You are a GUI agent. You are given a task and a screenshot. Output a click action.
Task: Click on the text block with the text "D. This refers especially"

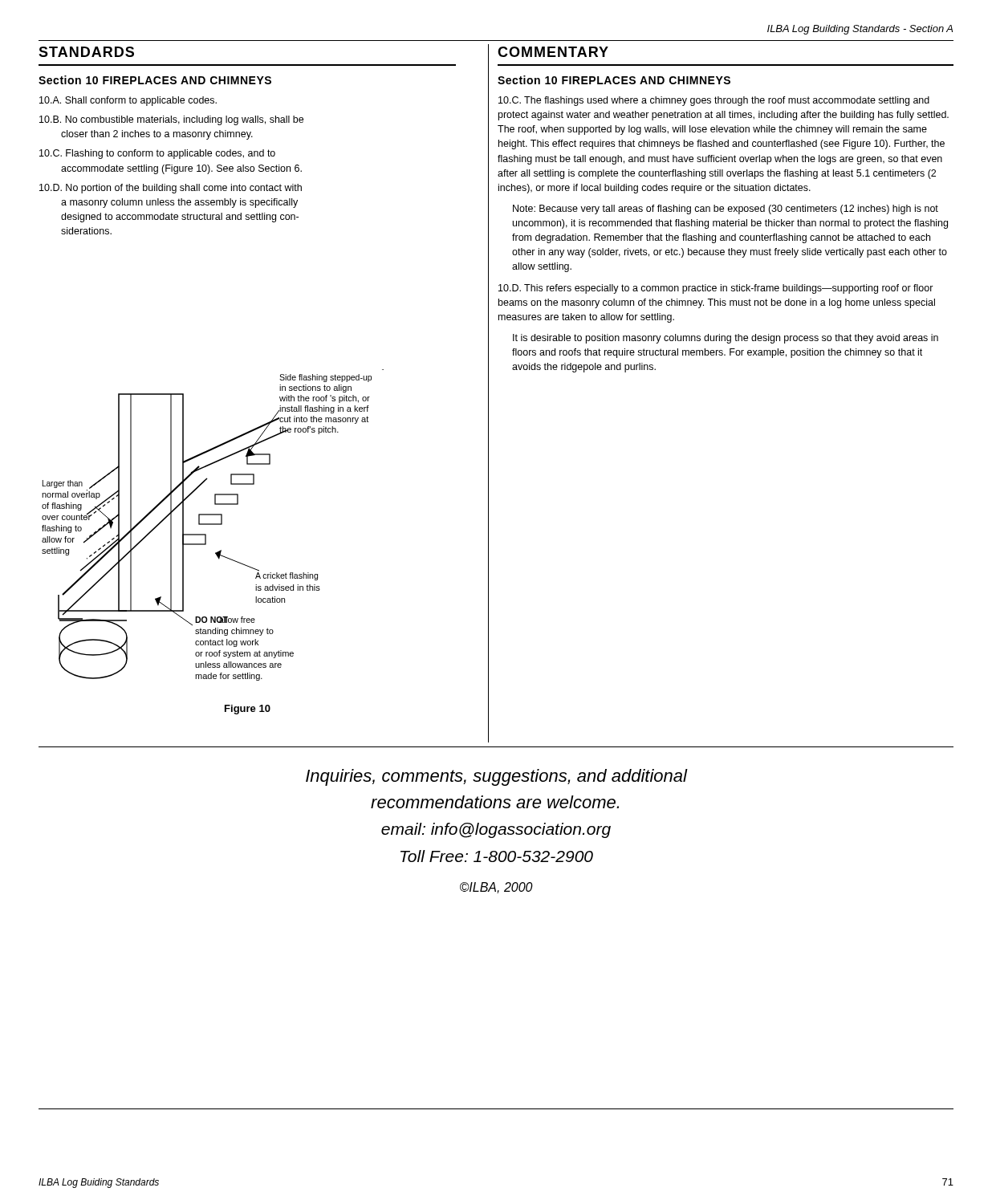pyautogui.click(x=717, y=302)
